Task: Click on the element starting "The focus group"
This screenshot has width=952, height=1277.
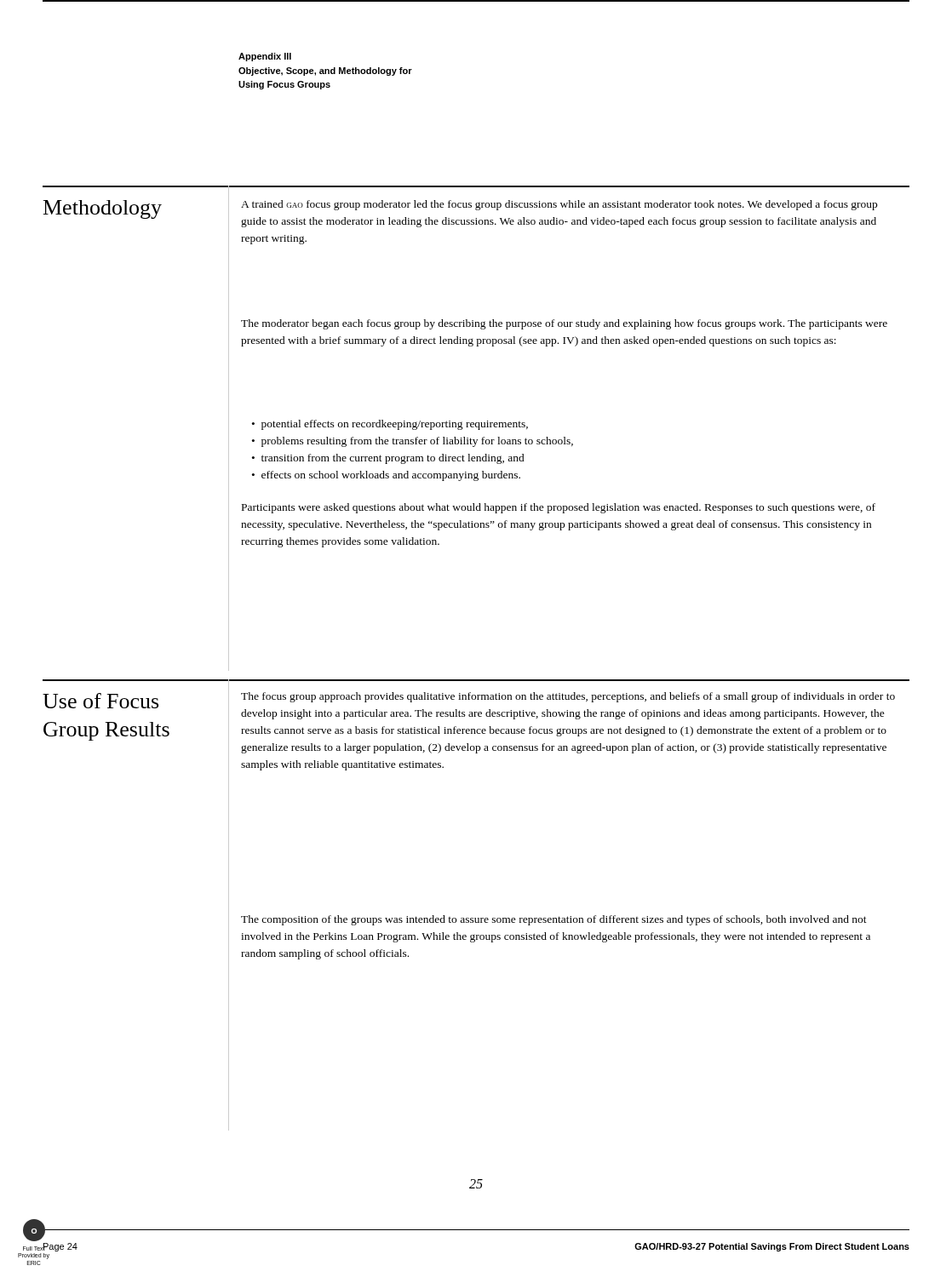Action: point(568,730)
